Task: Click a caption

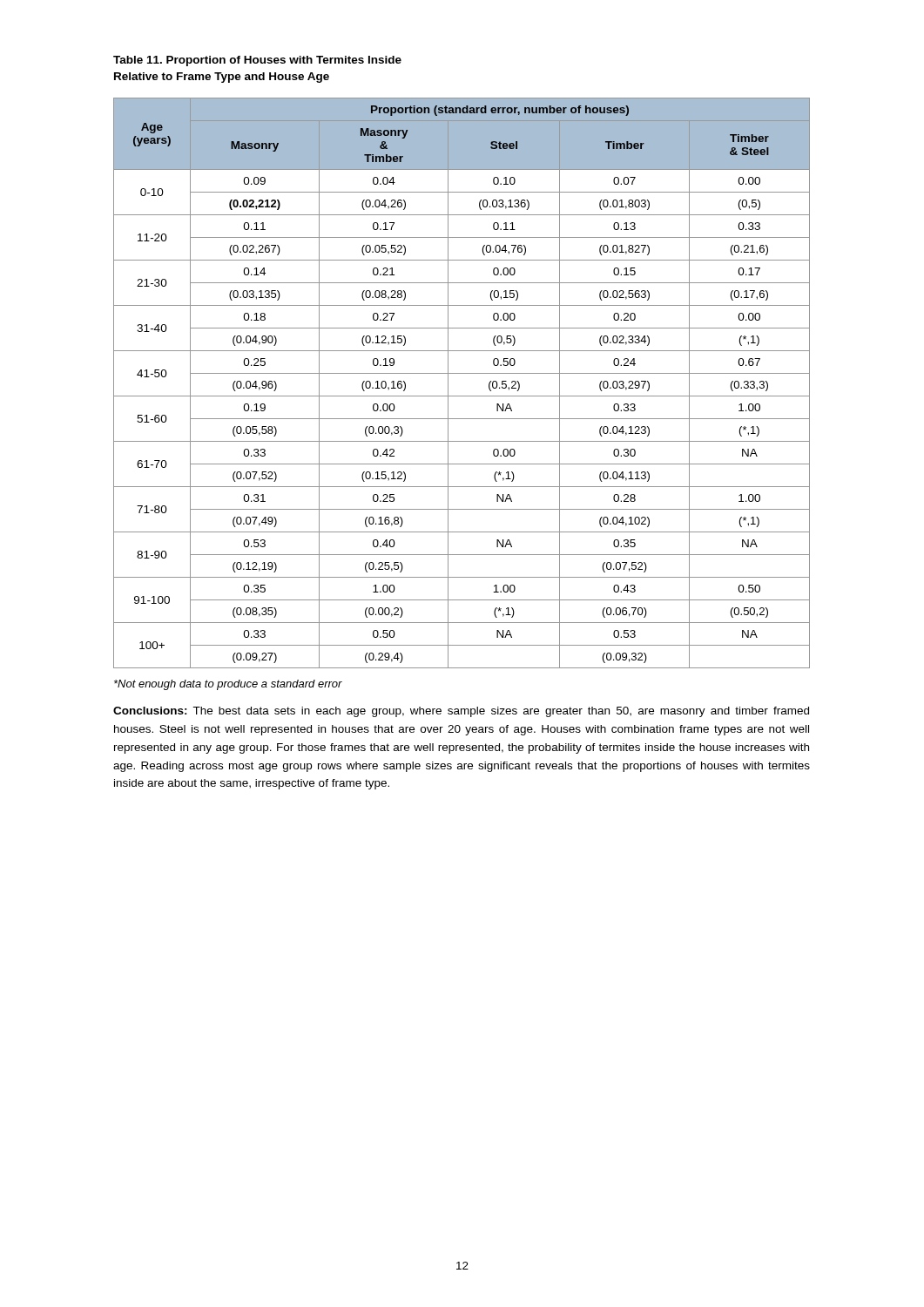Action: (257, 68)
